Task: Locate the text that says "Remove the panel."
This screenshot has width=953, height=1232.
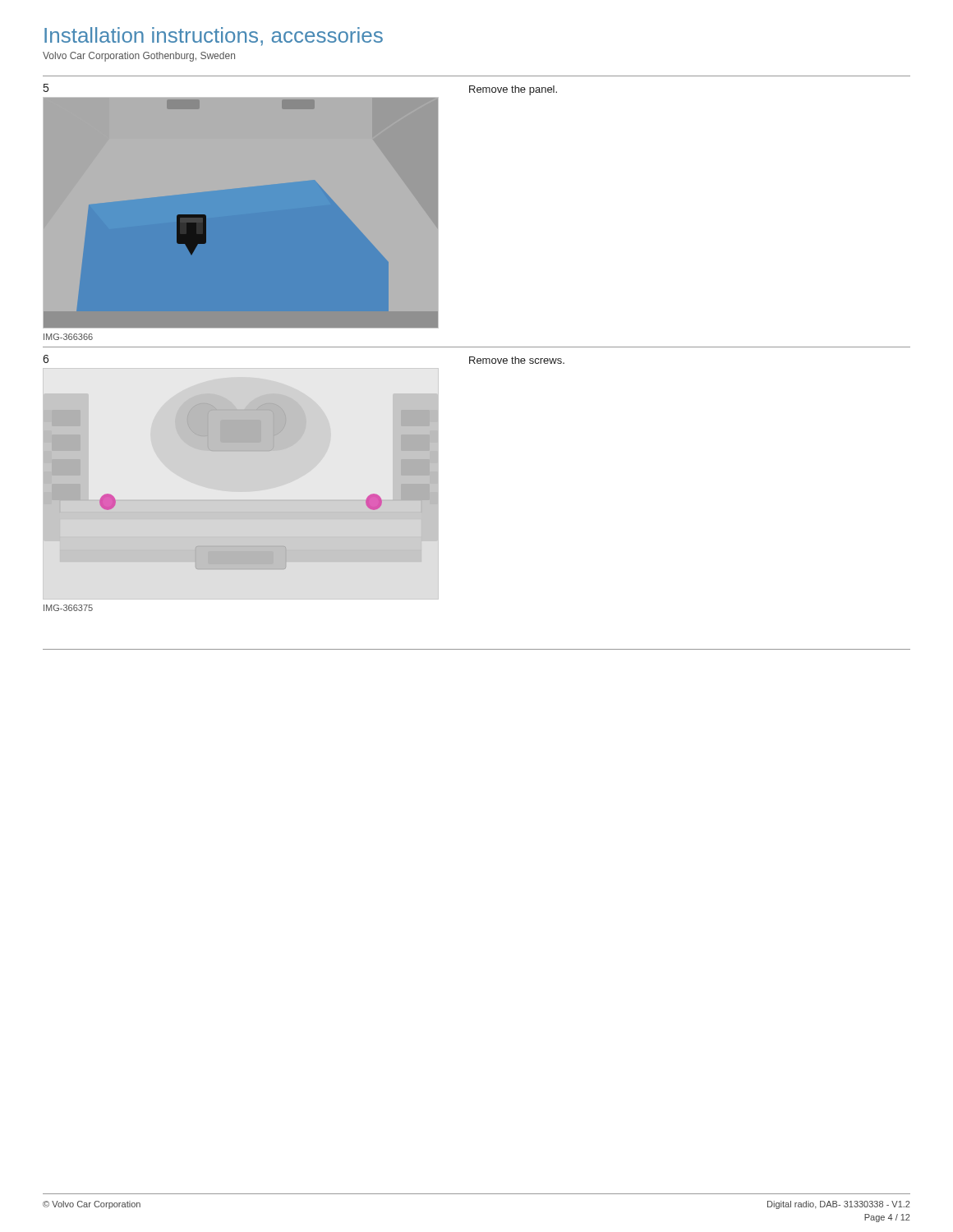Action: [x=513, y=89]
